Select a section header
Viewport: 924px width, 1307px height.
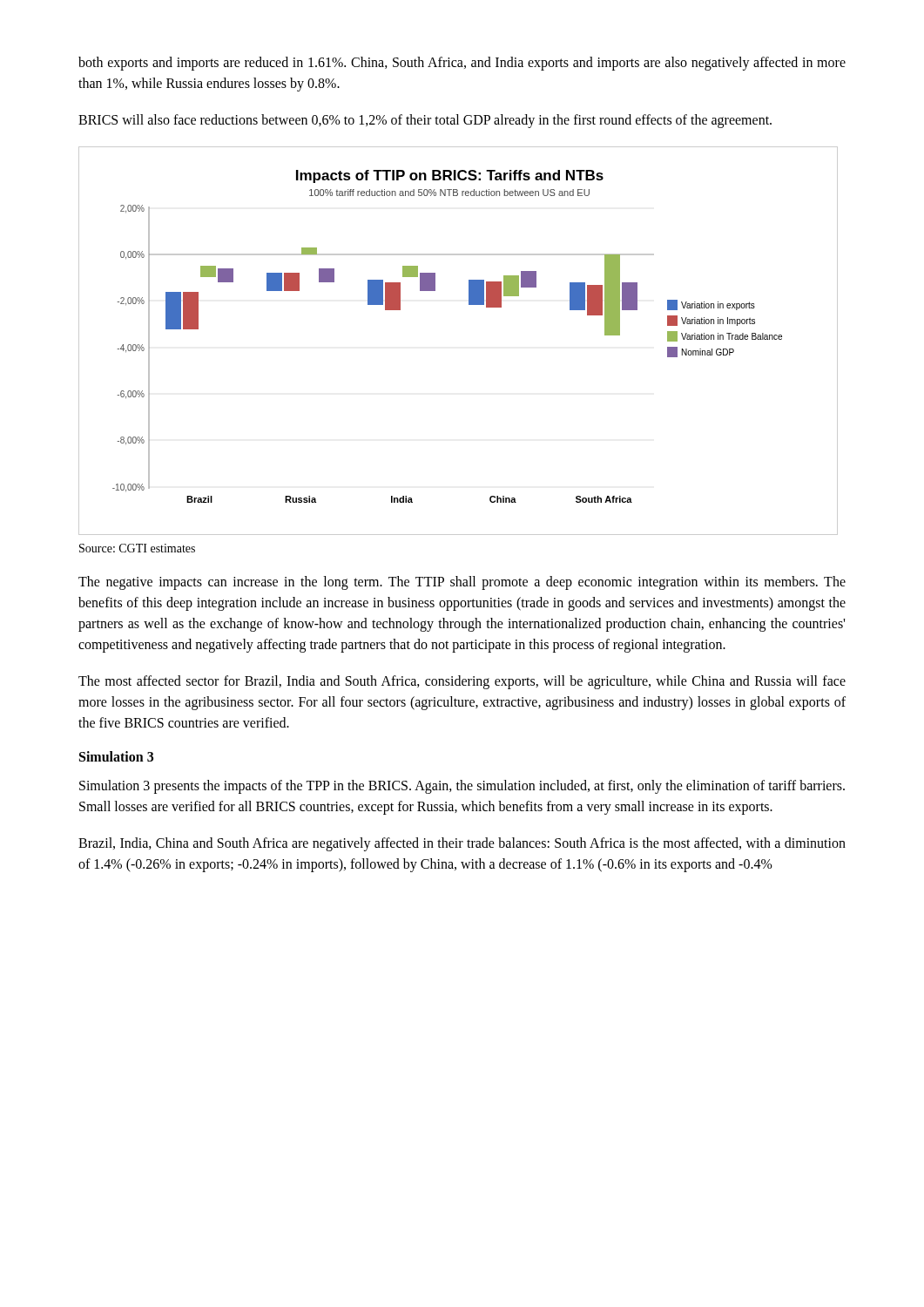pos(116,757)
